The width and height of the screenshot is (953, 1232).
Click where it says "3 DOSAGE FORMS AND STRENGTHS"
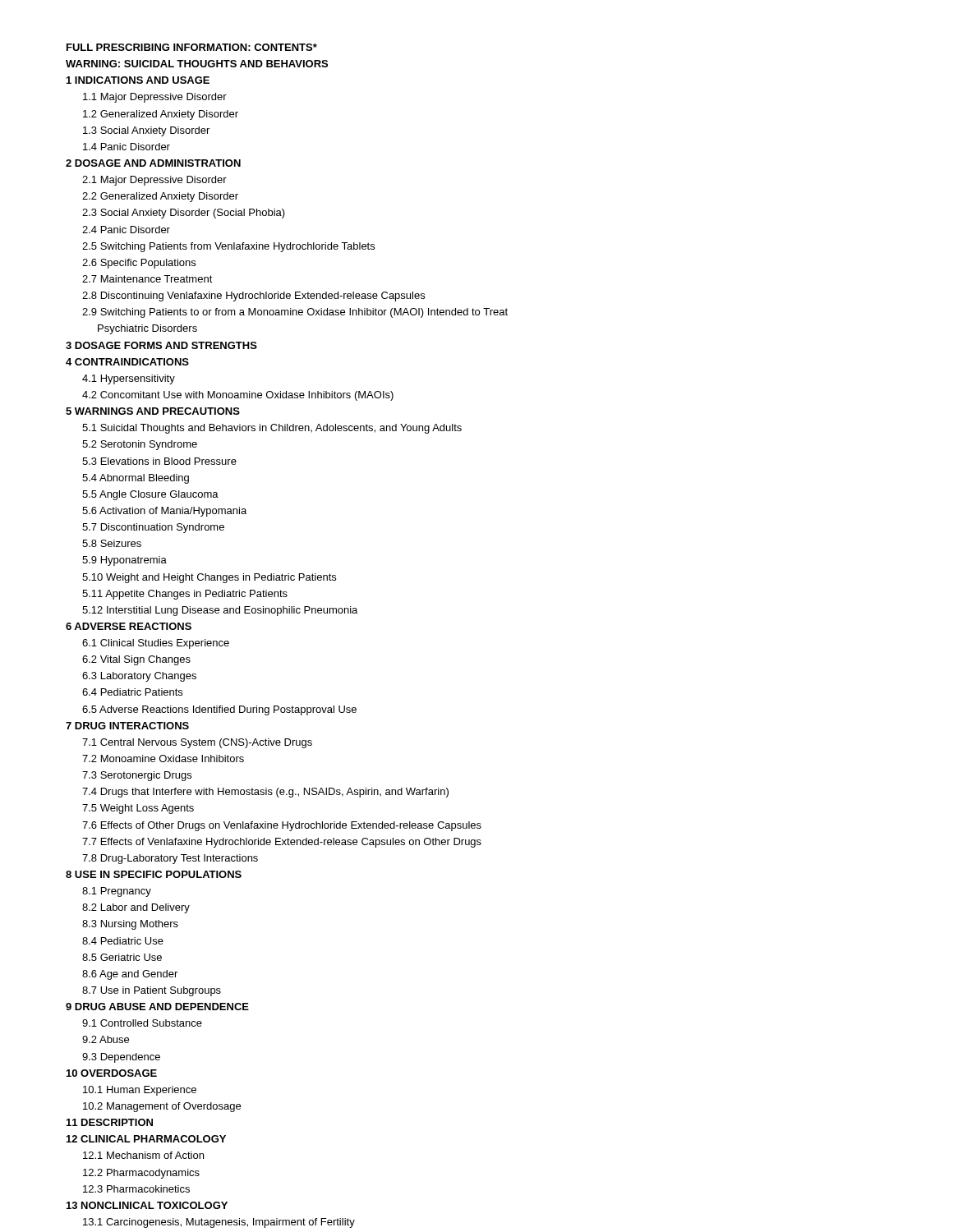(x=161, y=345)
